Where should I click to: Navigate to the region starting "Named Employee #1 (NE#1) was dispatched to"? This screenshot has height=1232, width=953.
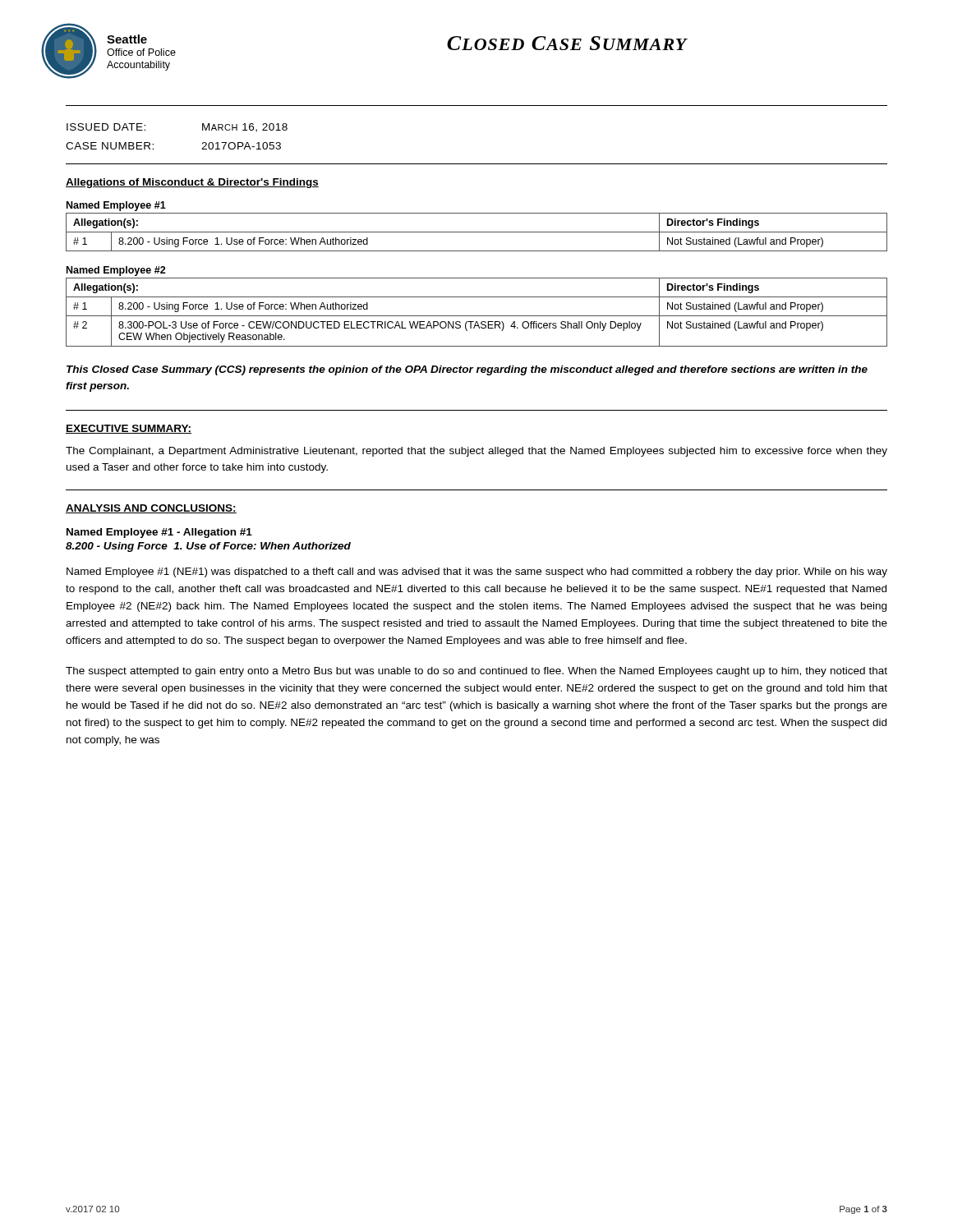(476, 606)
